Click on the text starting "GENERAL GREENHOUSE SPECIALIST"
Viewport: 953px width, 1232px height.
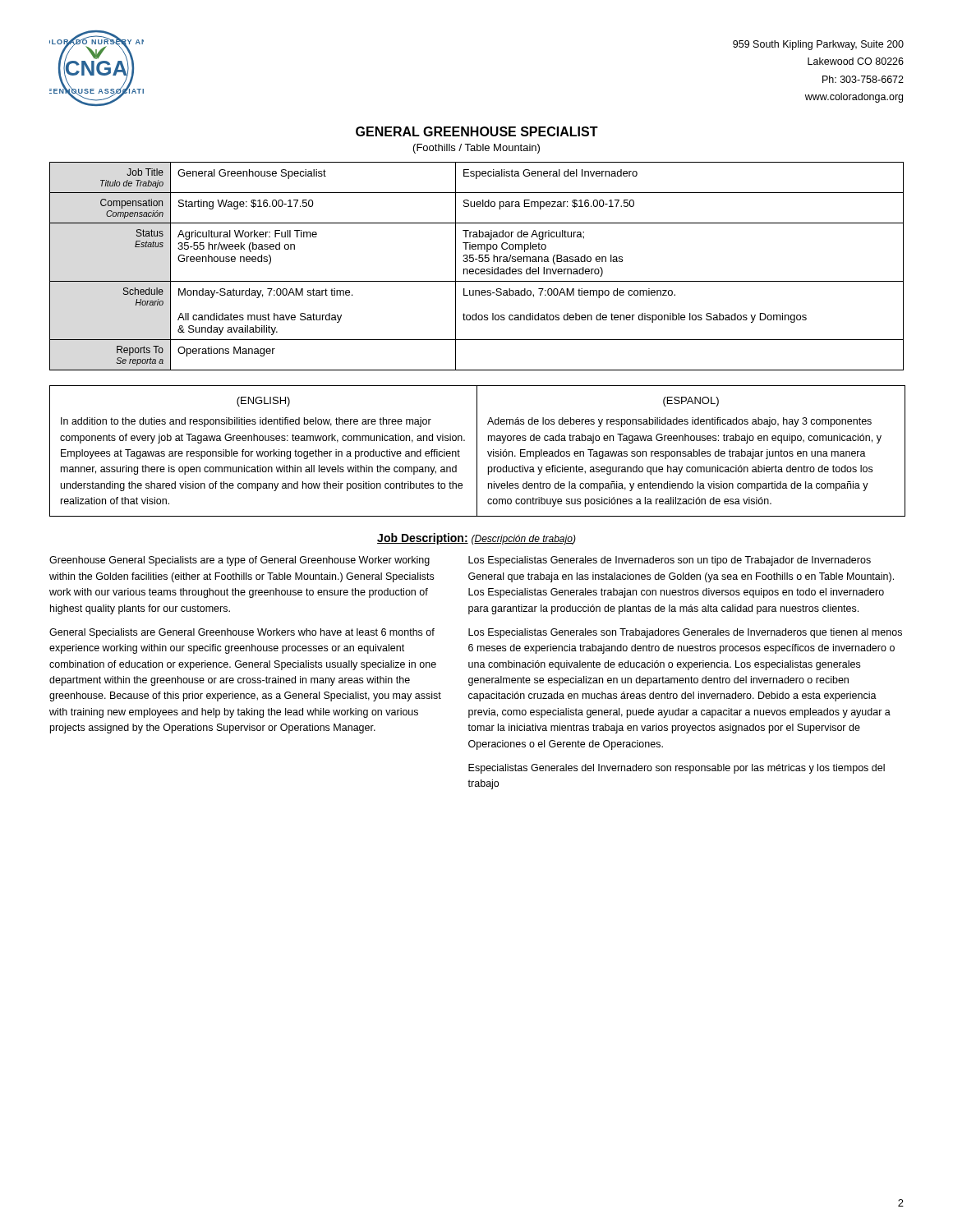coord(476,132)
